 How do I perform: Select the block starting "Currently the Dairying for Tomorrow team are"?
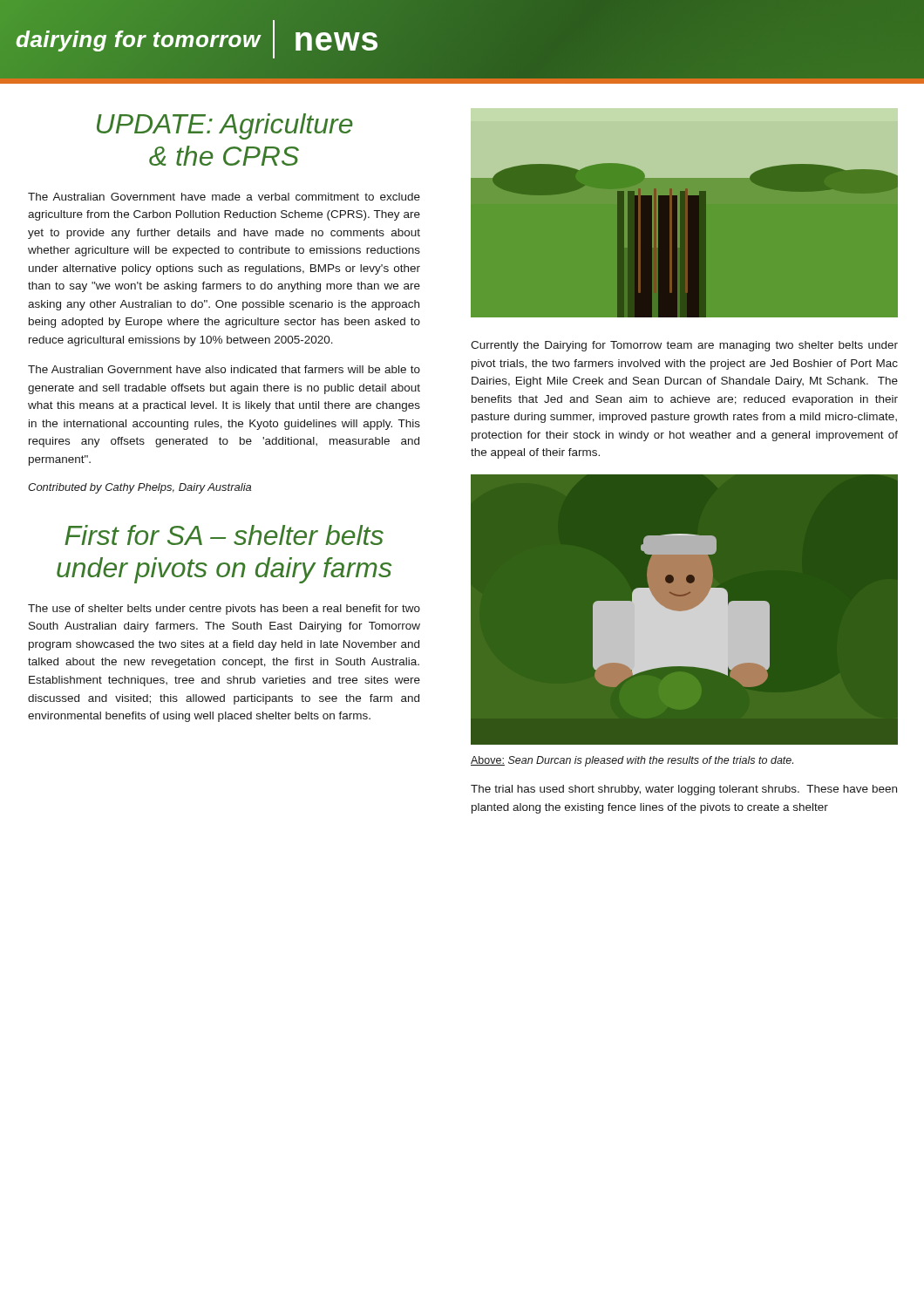coord(684,399)
